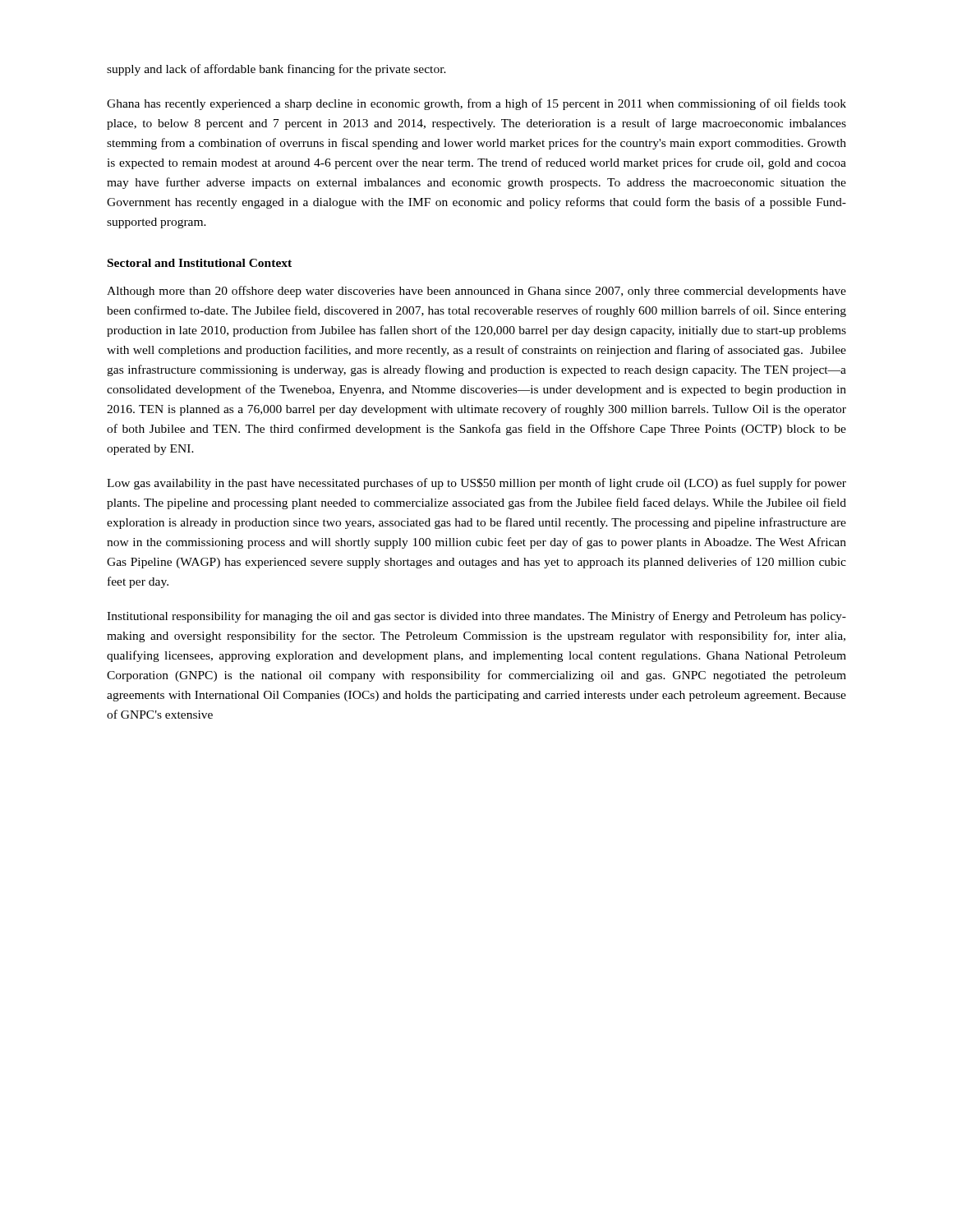Find the text block that reads "Low gas availability in"
The height and width of the screenshot is (1232, 953).
point(476,532)
